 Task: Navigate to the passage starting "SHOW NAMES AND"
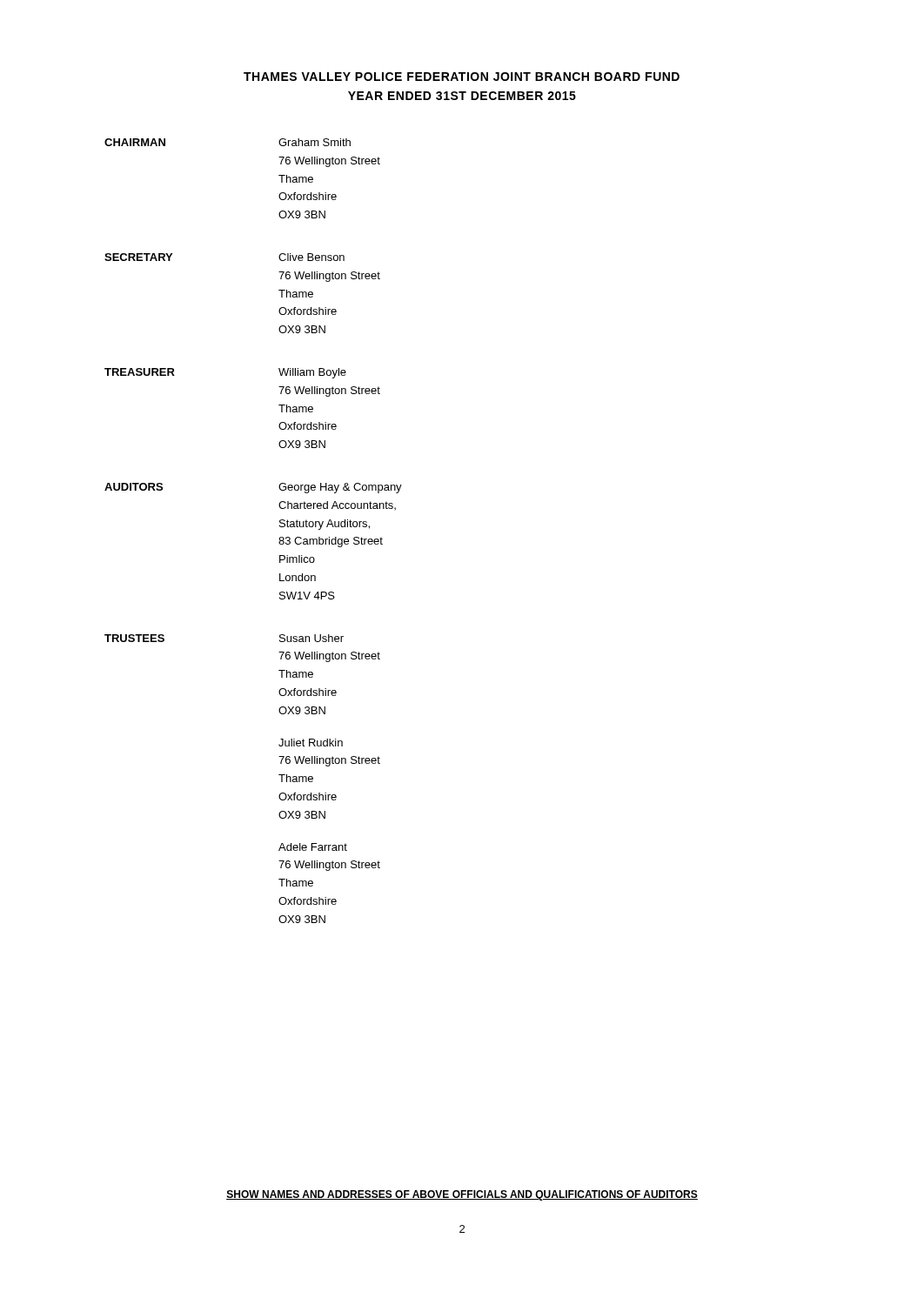[462, 1195]
